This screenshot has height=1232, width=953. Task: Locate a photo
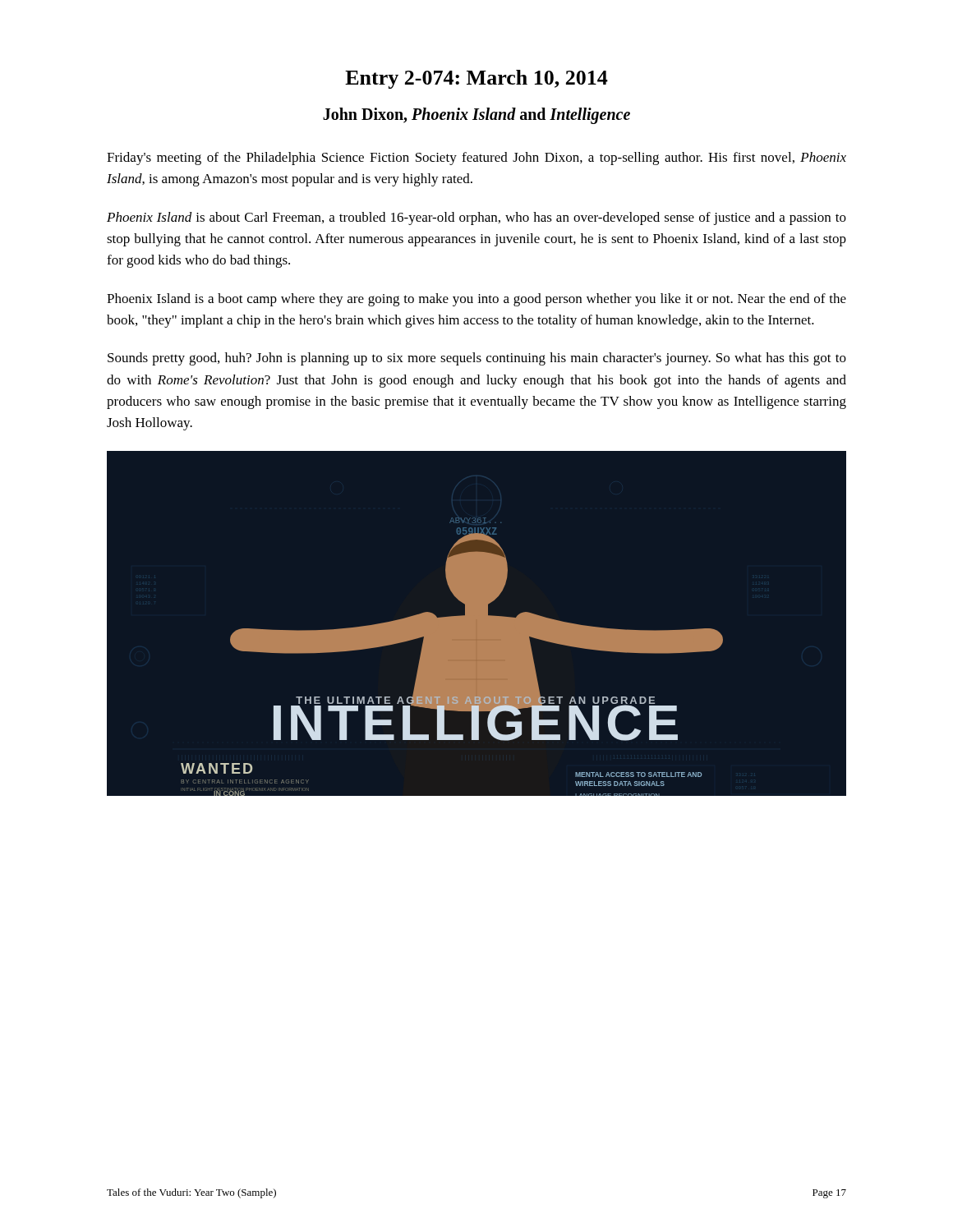click(476, 623)
